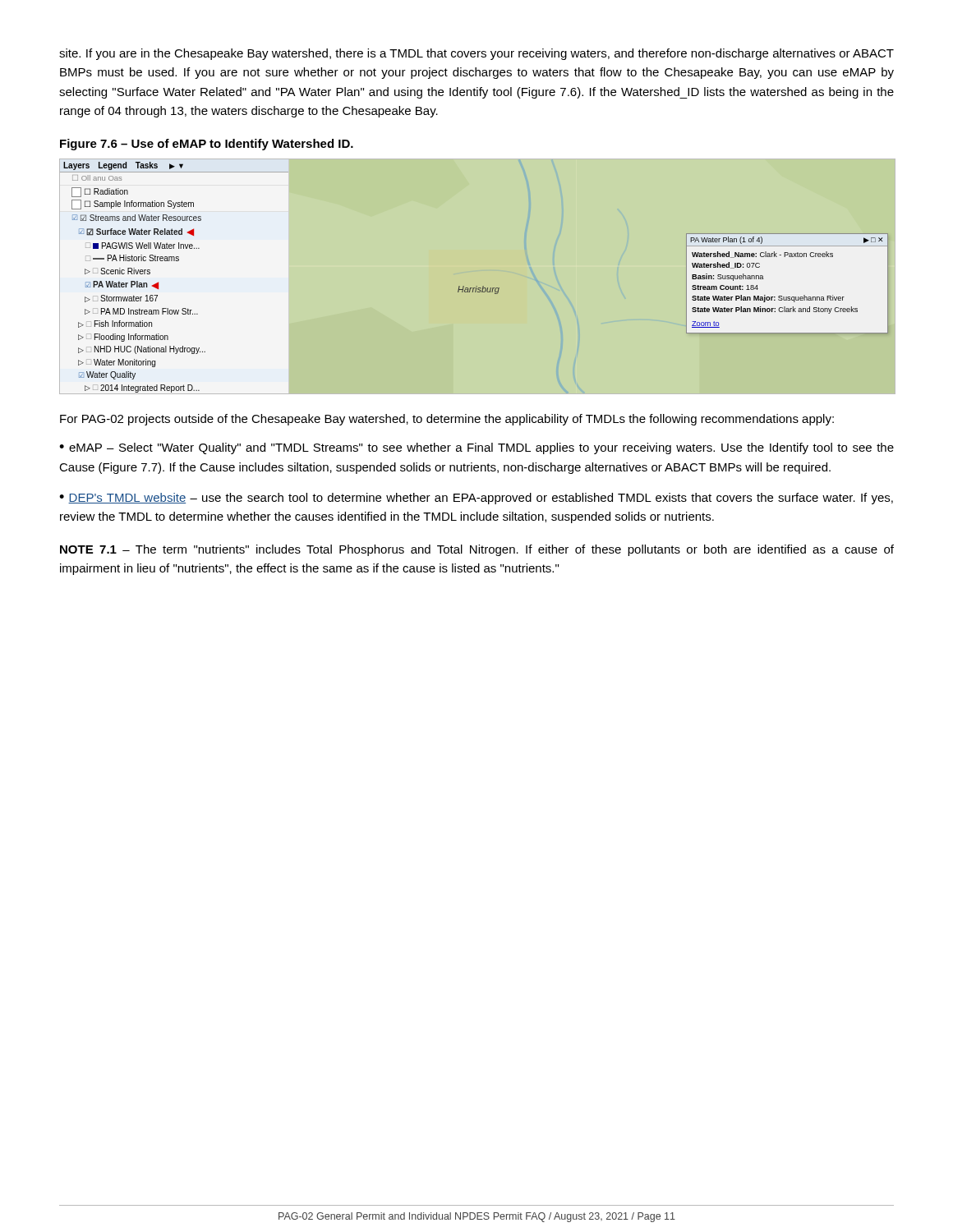953x1232 pixels.
Task: Click the caption that begins "Figure 7.6 –"
Action: pos(207,145)
